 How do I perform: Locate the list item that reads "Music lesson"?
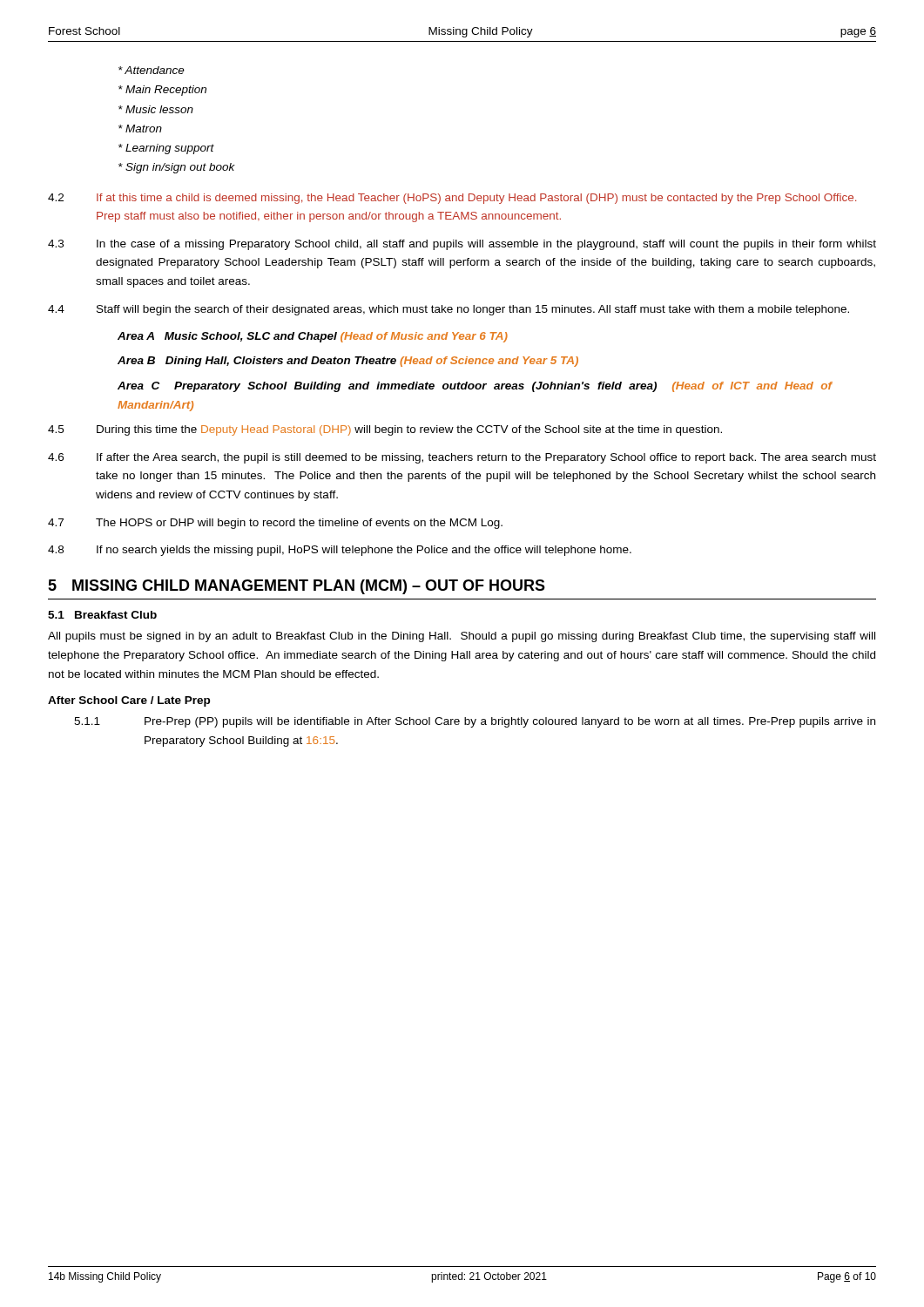[155, 109]
